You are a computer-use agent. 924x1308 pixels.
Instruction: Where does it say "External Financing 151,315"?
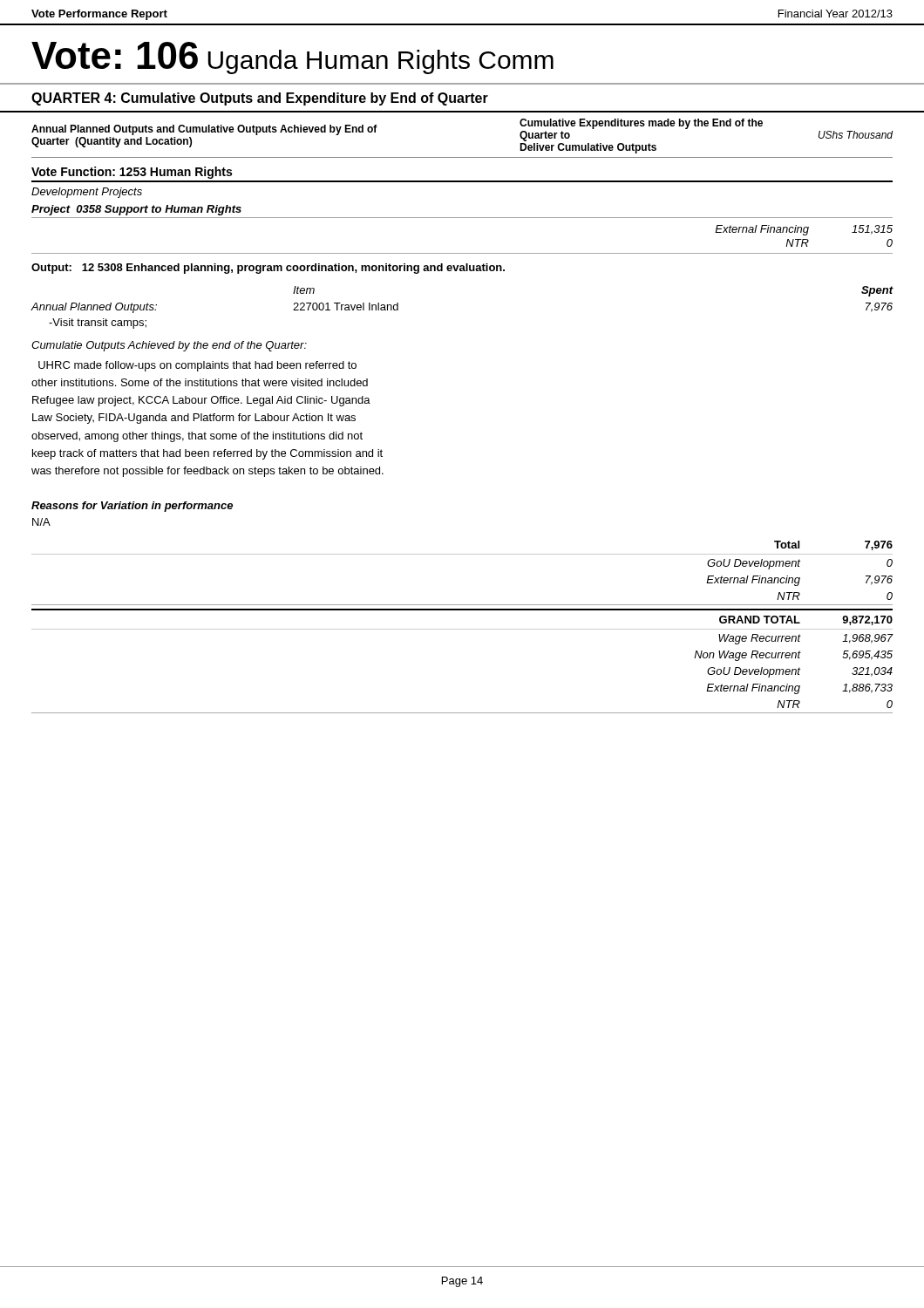(x=764, y=229)
